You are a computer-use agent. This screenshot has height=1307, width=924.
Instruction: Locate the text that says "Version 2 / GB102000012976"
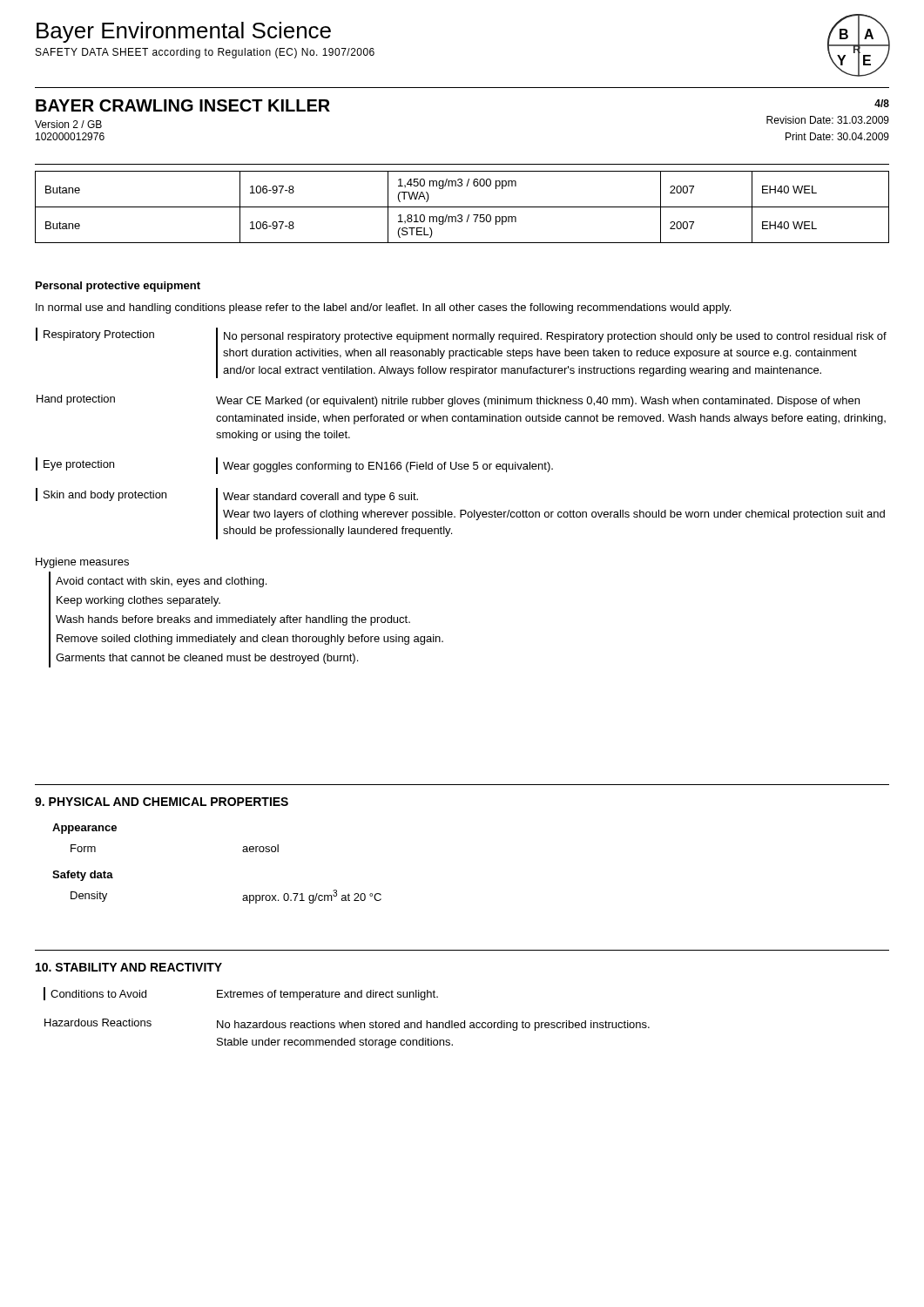click(70, 131)
